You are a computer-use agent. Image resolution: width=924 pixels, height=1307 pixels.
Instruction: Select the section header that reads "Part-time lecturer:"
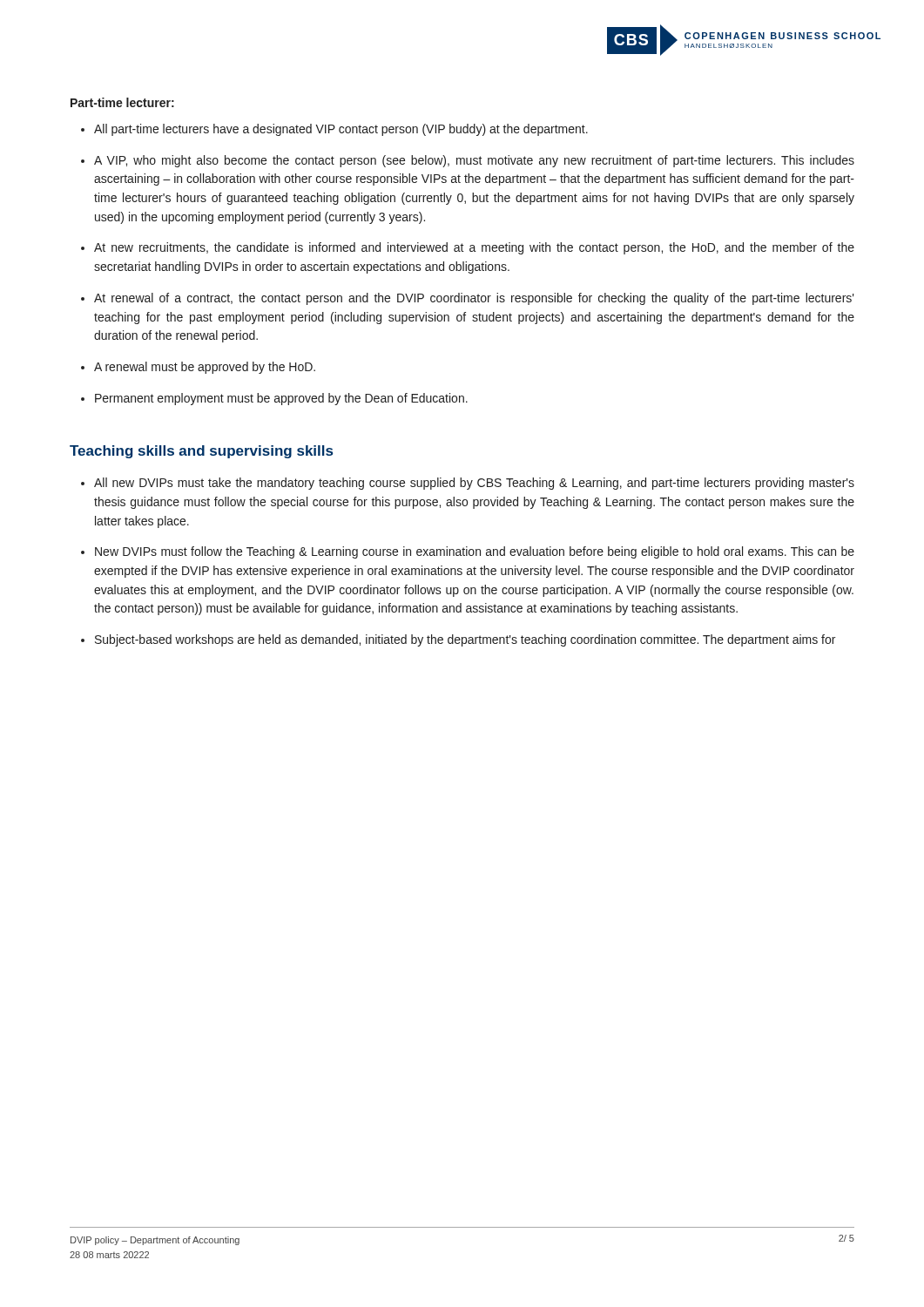coord(122,103)
